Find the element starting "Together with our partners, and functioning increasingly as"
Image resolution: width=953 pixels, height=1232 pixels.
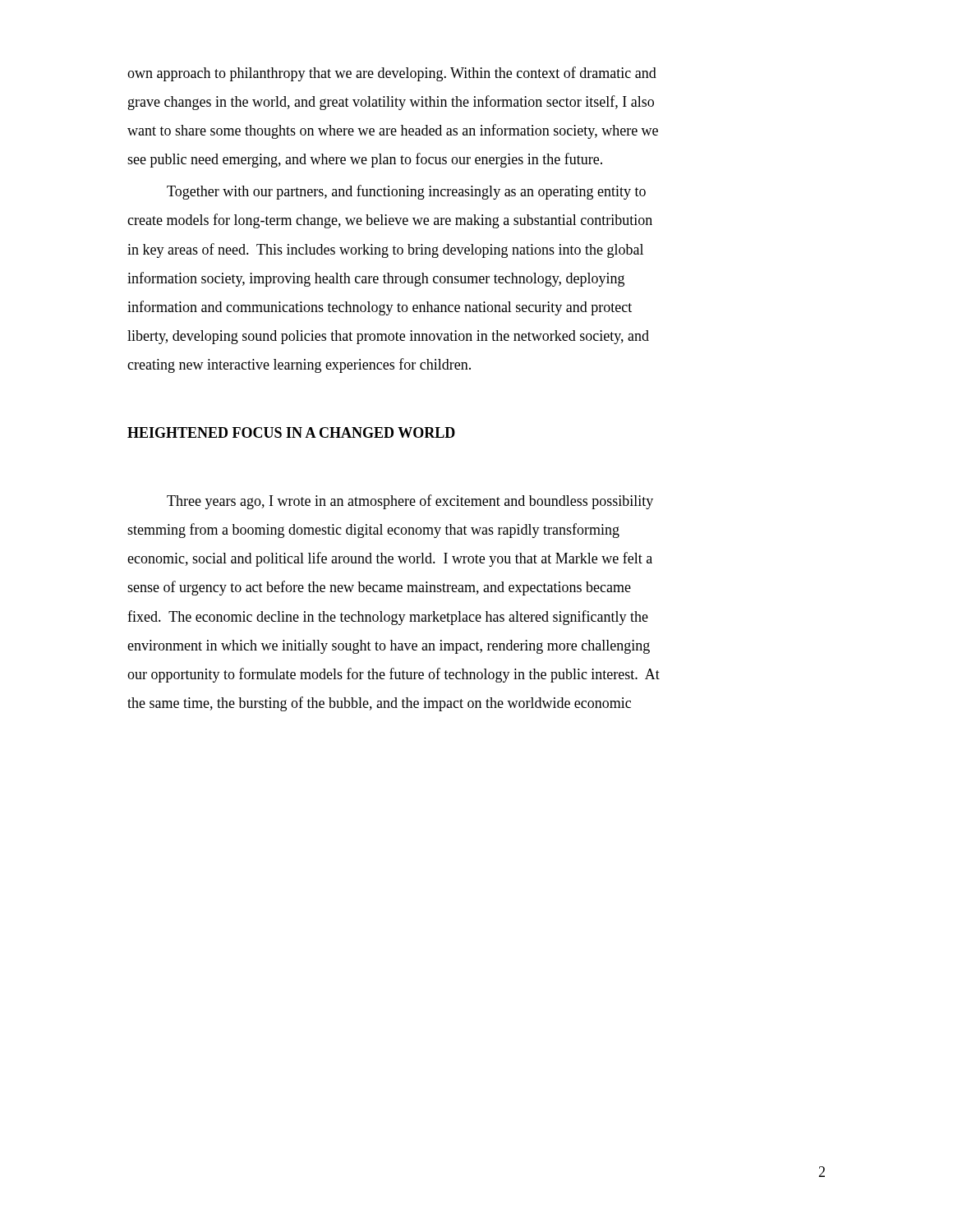(x=476, y=279)
